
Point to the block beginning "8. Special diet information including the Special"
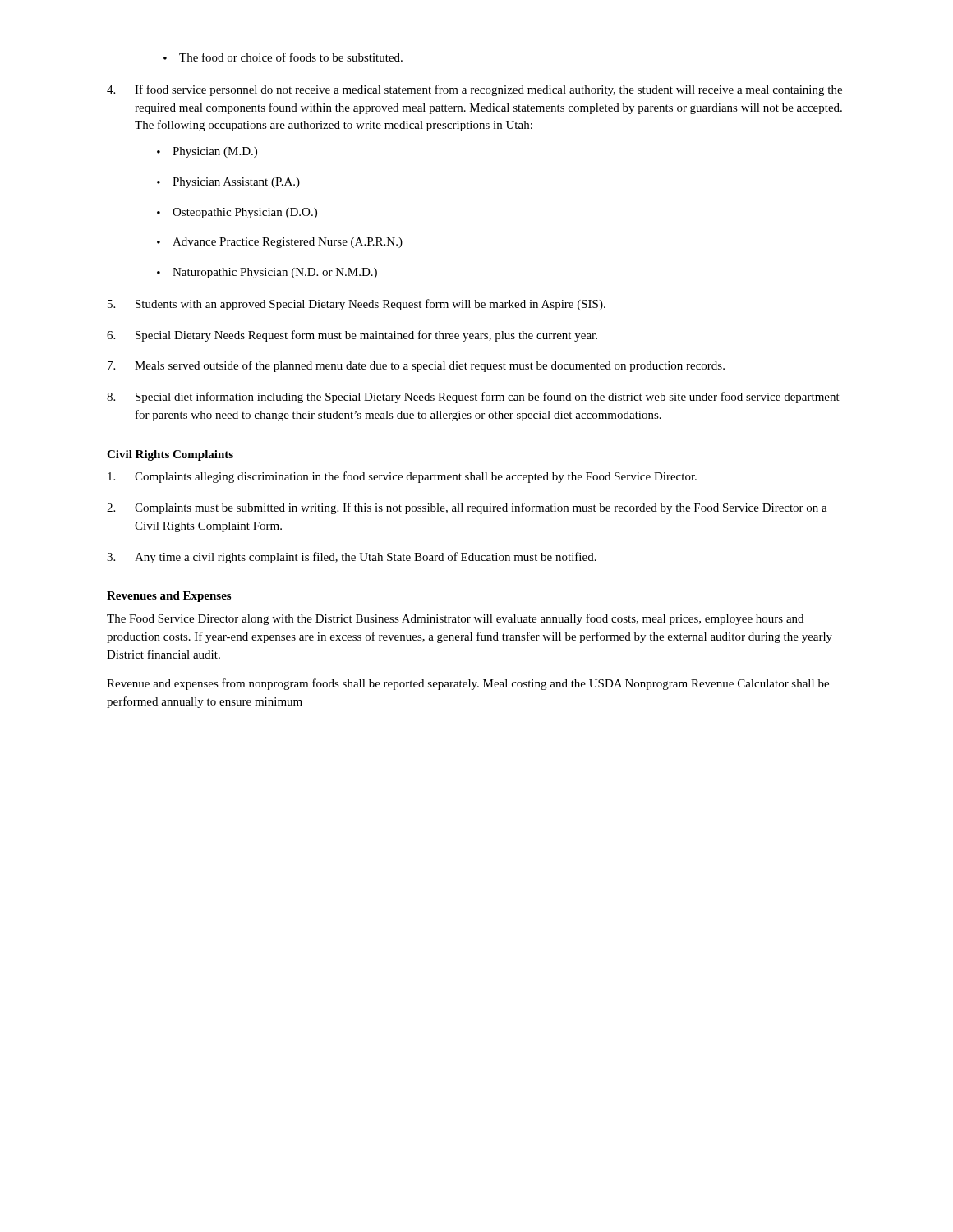coord(476,406)
